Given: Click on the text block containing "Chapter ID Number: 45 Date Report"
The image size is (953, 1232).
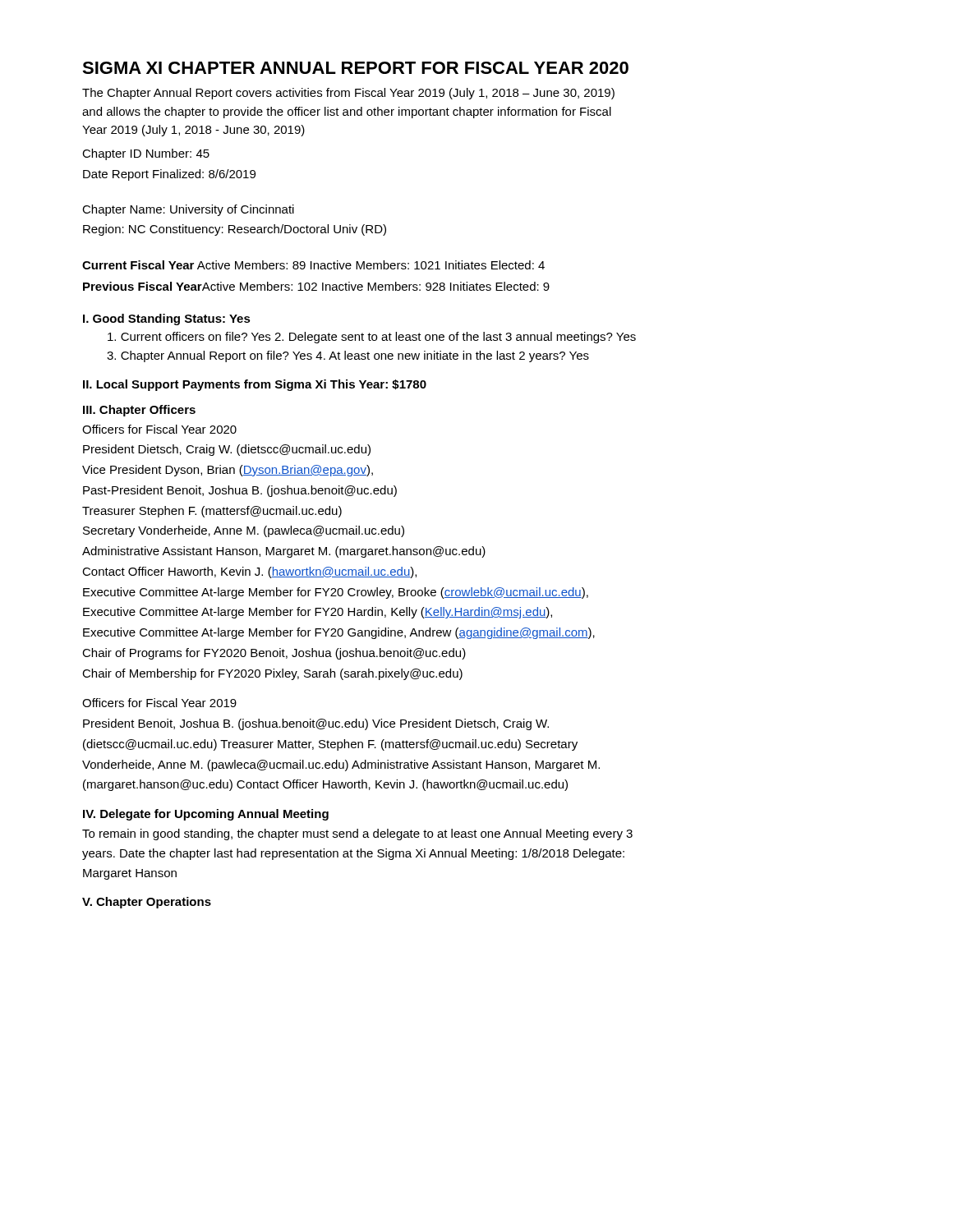Looking at the screenshot, I should (169, 163).
